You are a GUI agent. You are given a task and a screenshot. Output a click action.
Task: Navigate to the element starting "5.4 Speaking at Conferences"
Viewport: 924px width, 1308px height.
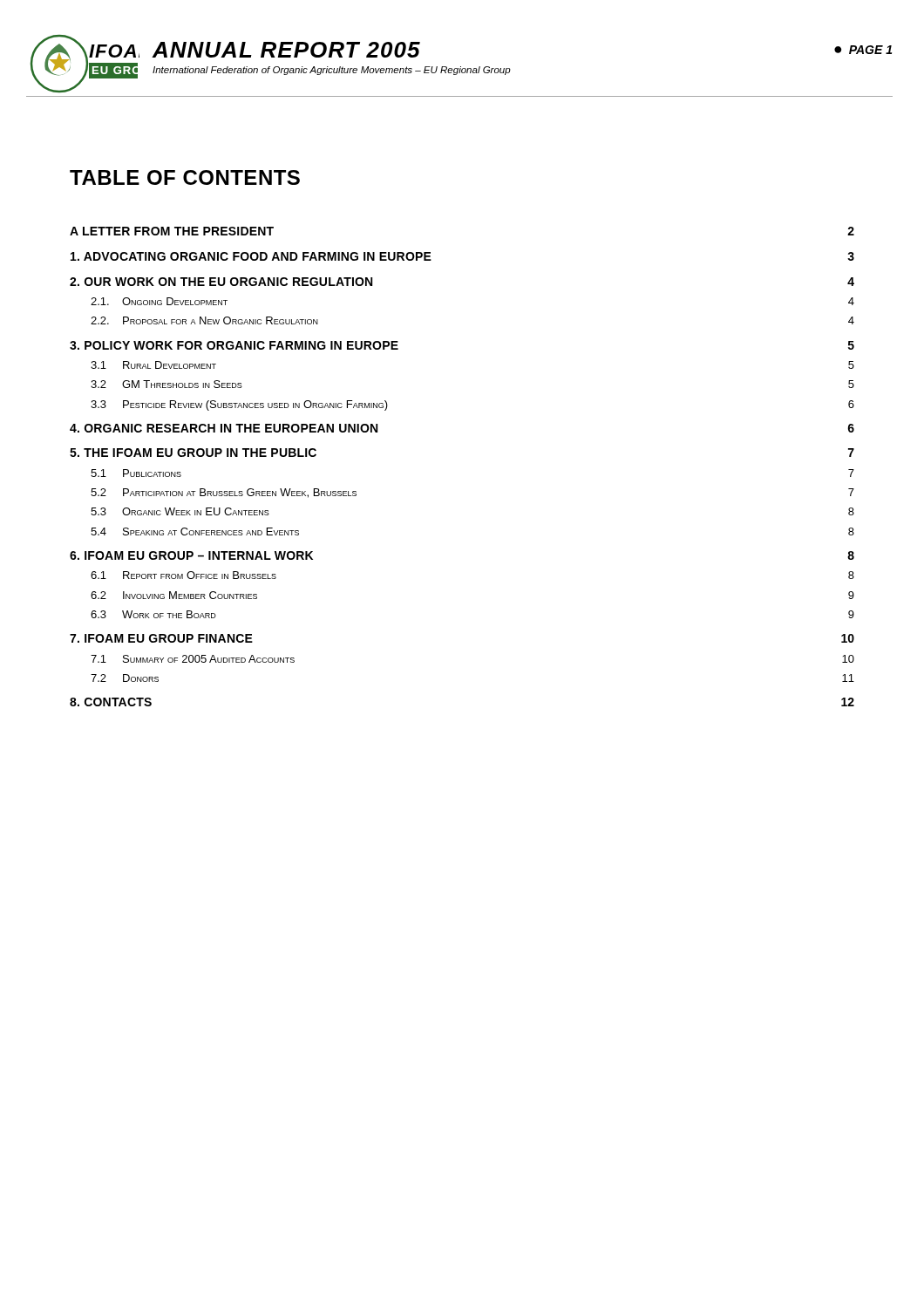(x=94, y=531)
